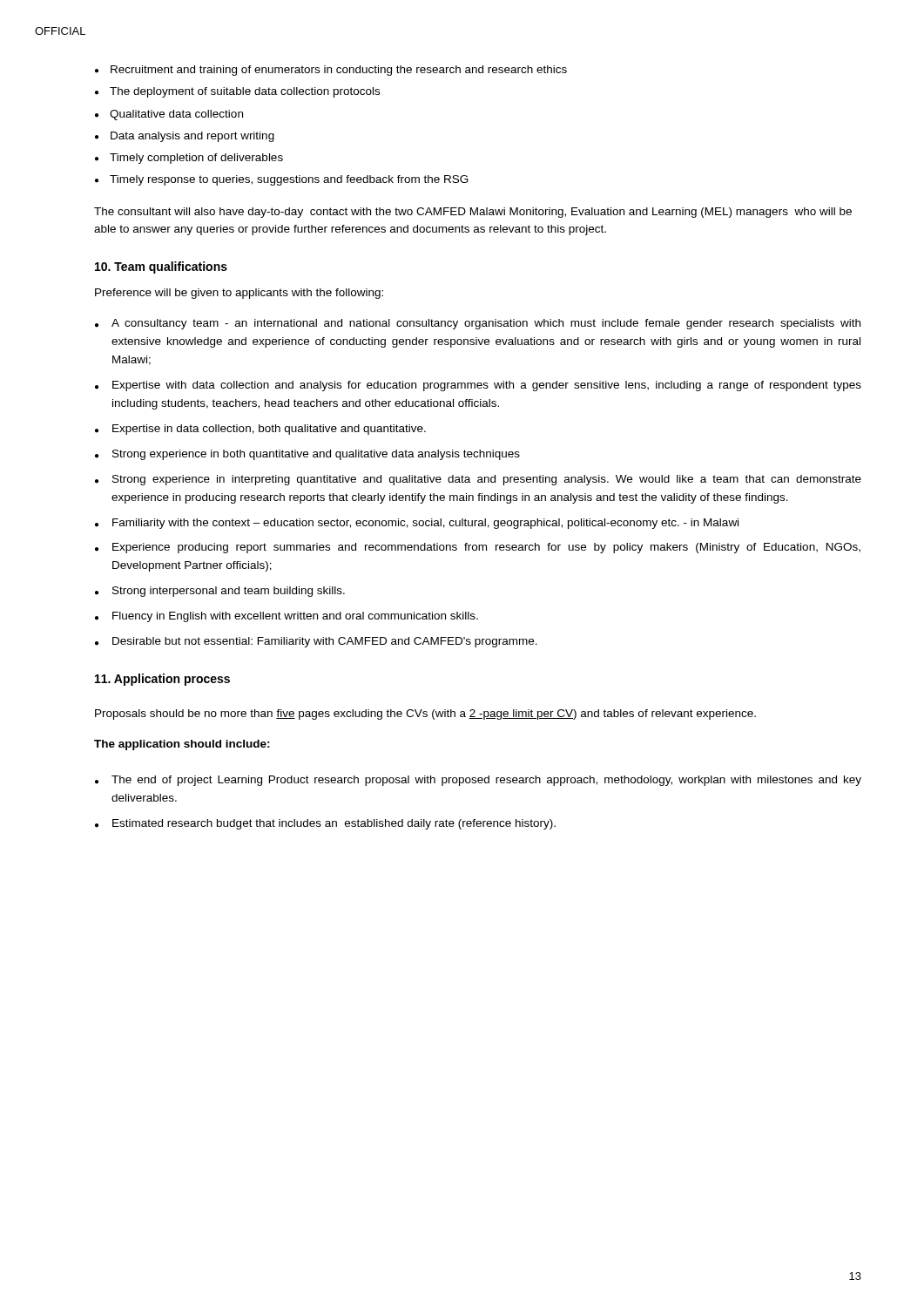Find "The application should include:" on this page
Image resolution: width=924 pixels, height=1307 pixels.
tap(182, 744)
